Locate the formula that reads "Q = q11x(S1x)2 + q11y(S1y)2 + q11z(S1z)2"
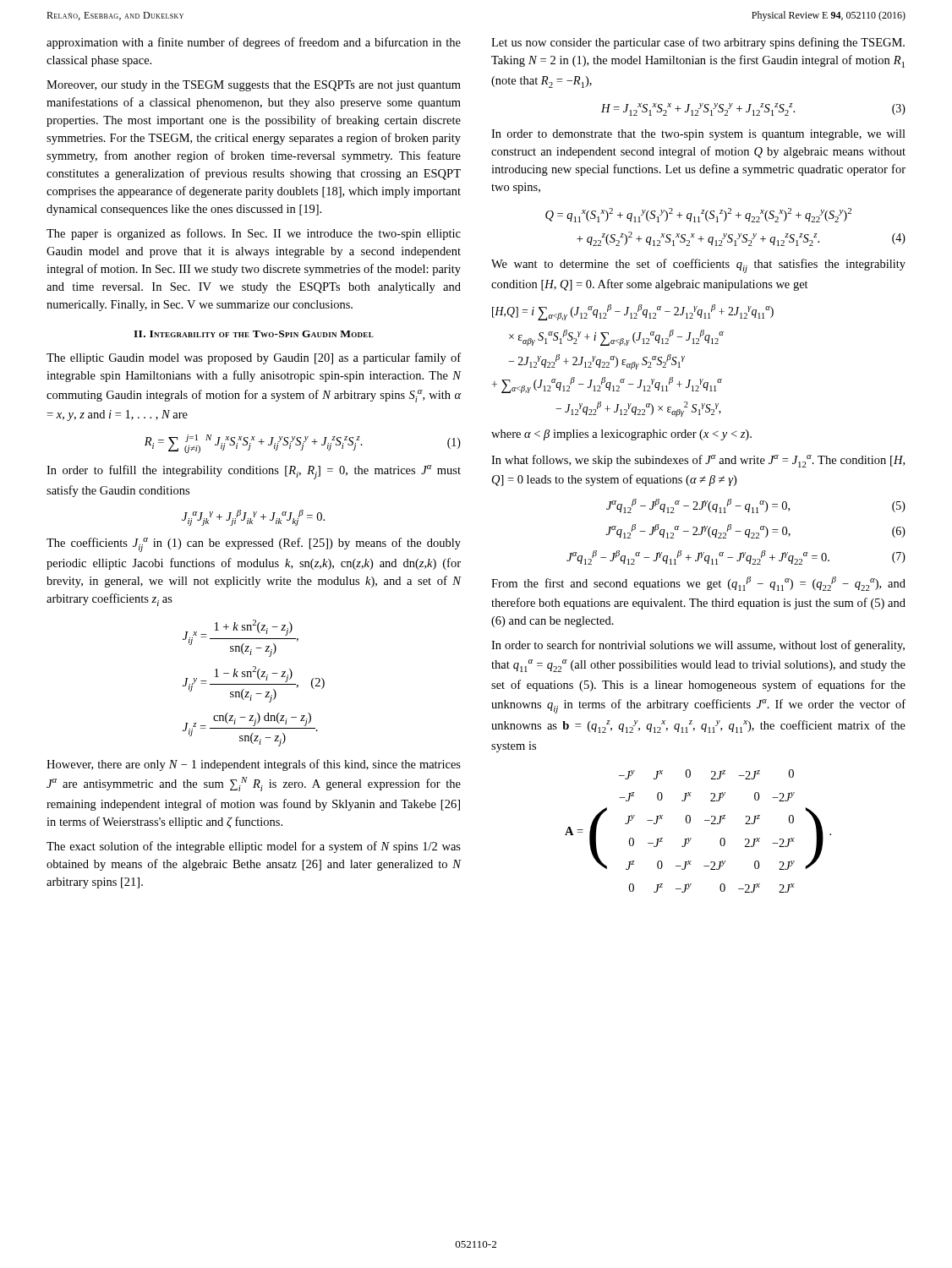The width and height of the screenshot is (952, 1268). [x=698, y=227]
